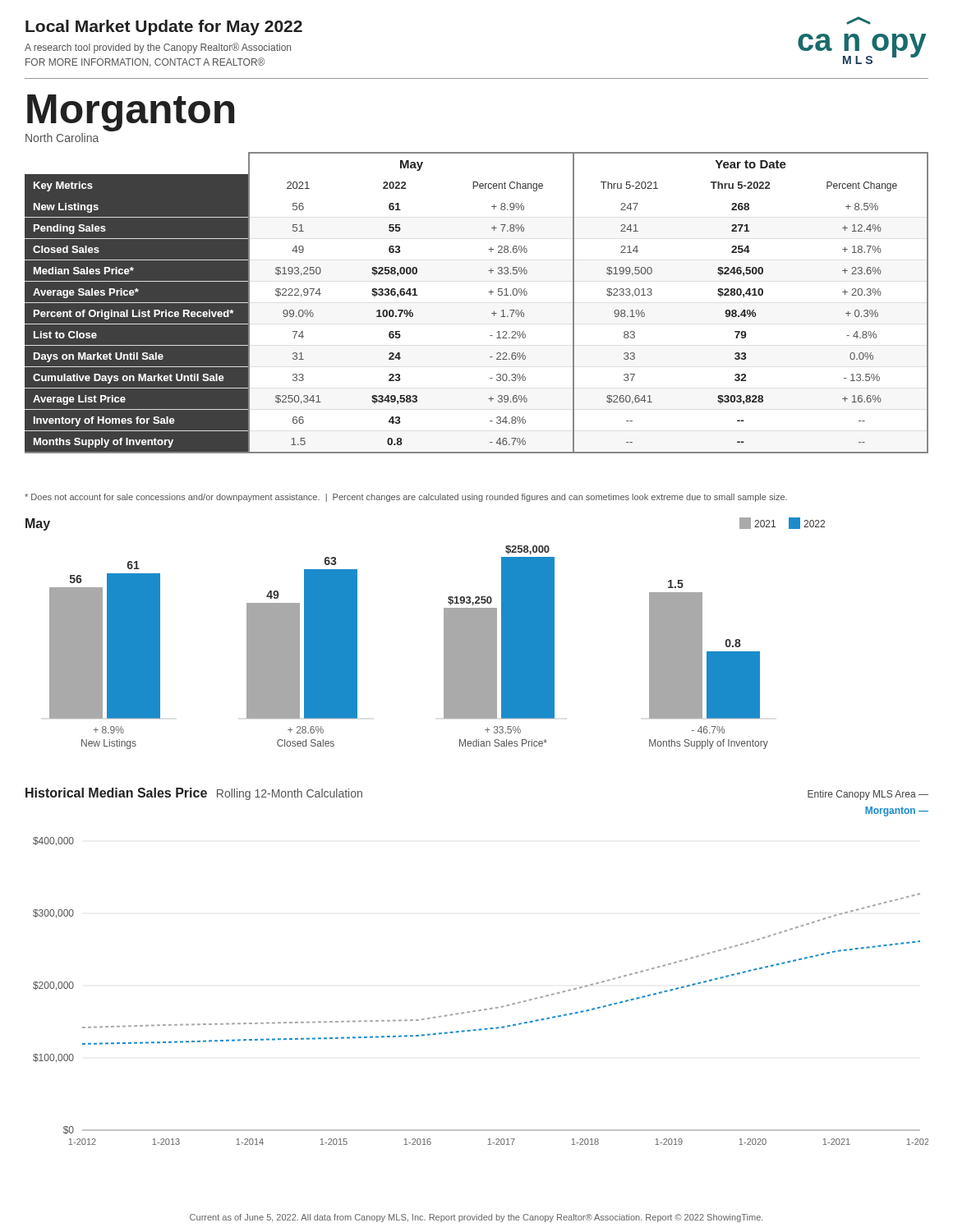Locate the region starting "A research tool"
This screenshot has height=1232, width=953.
(x=158, y=55)
